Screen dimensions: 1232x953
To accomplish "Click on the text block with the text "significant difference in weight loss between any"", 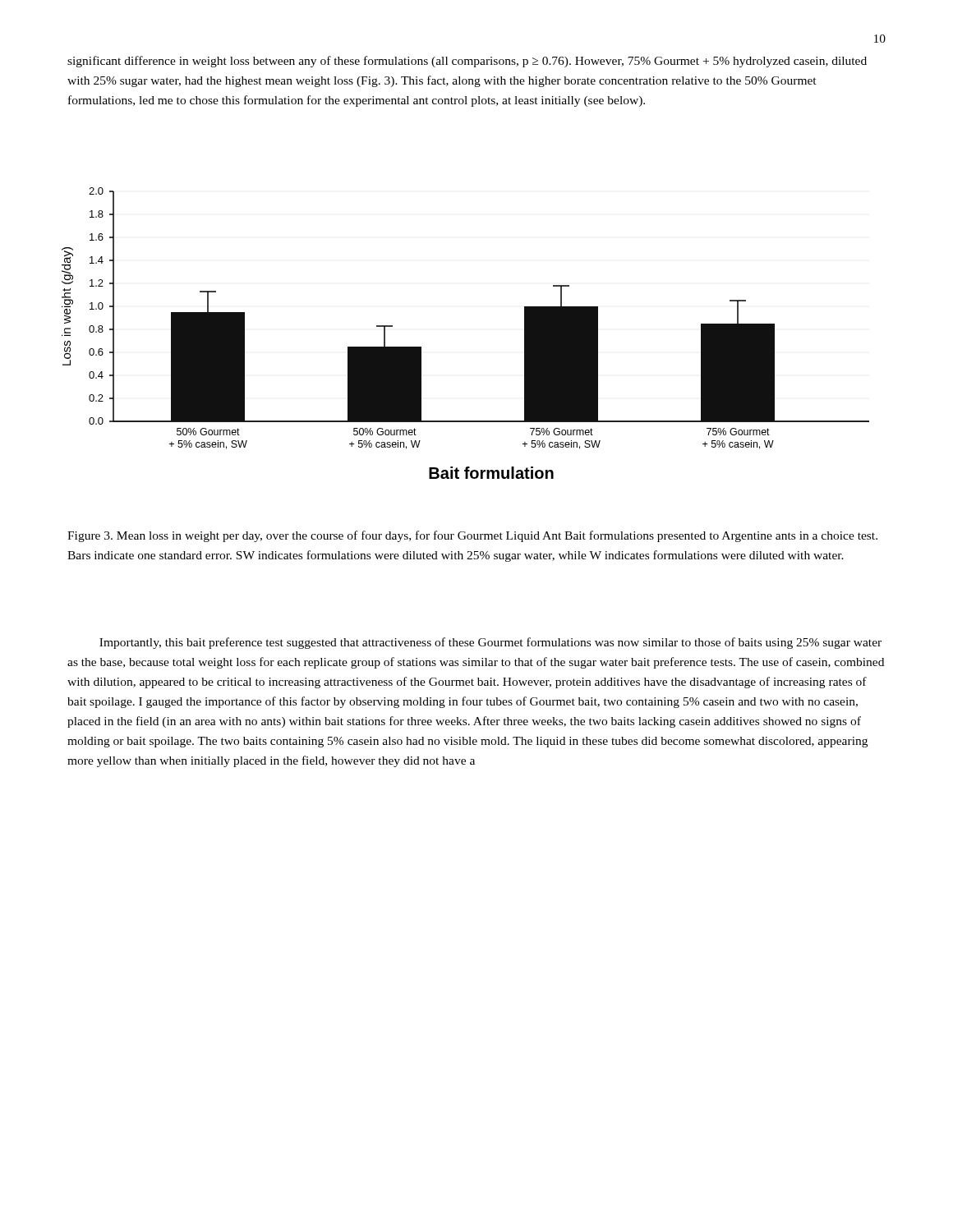I will coord(467,80).
